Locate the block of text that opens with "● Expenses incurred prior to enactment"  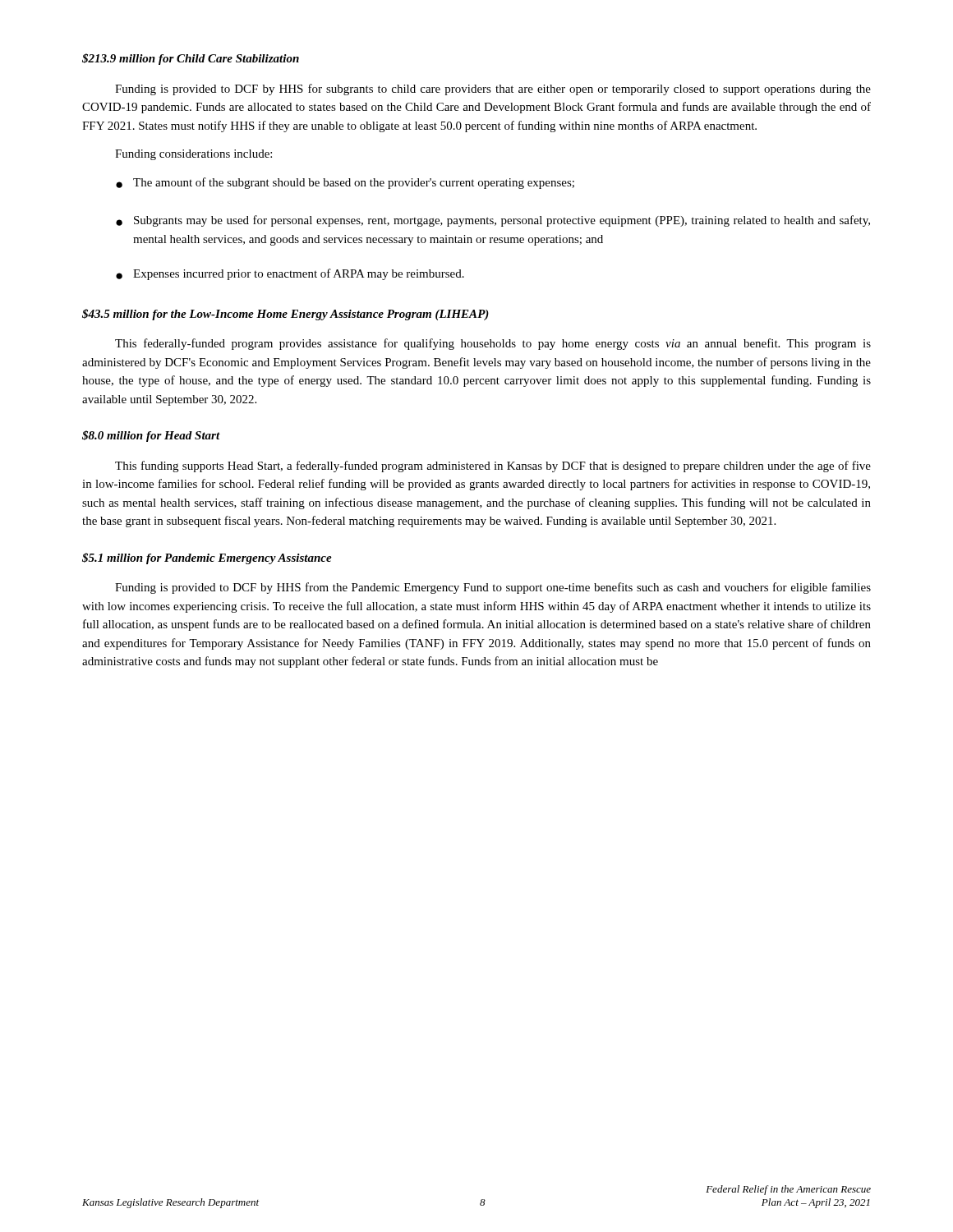(290, 274)
